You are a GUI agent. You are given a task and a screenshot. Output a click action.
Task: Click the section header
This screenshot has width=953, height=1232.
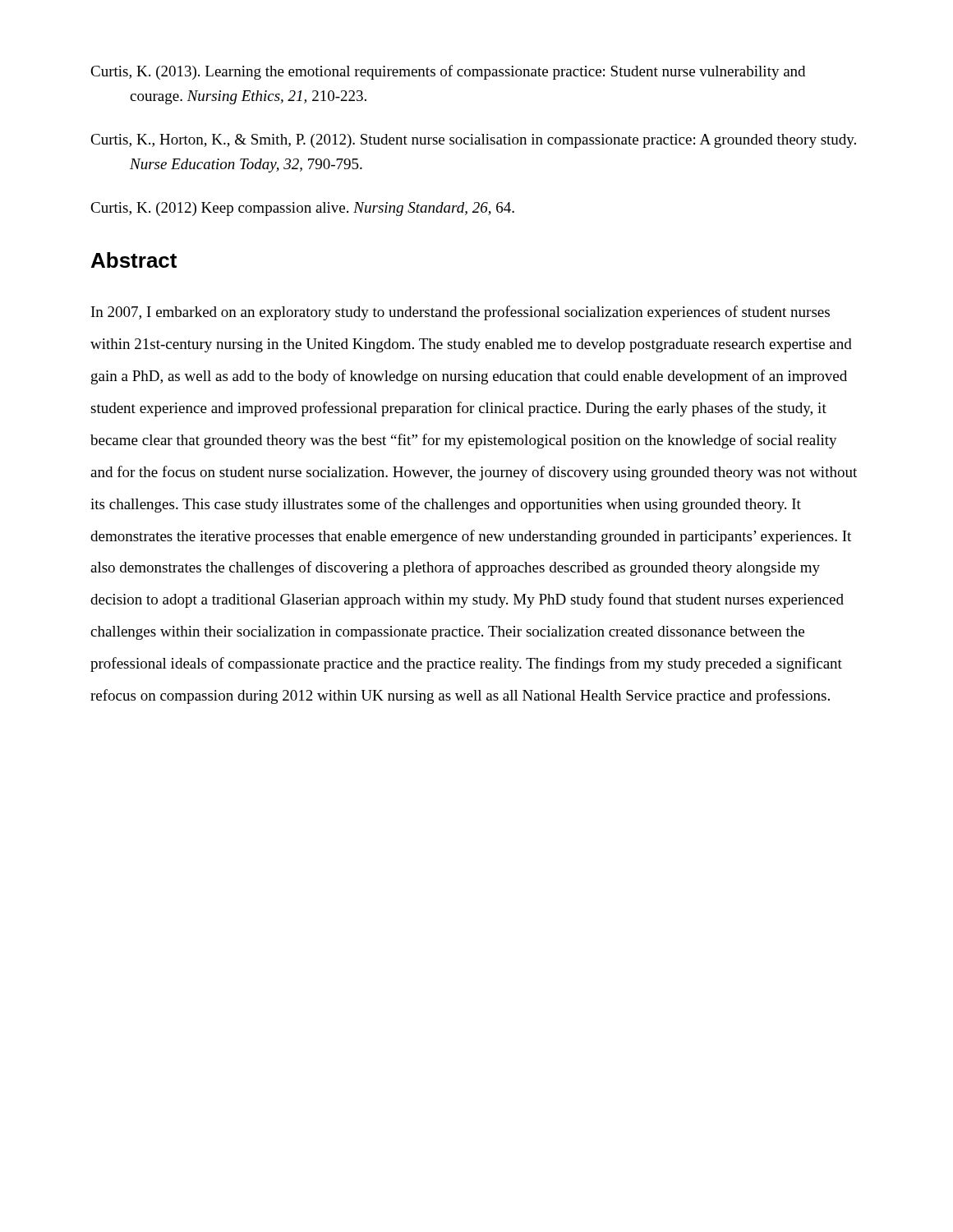[134, 260]
